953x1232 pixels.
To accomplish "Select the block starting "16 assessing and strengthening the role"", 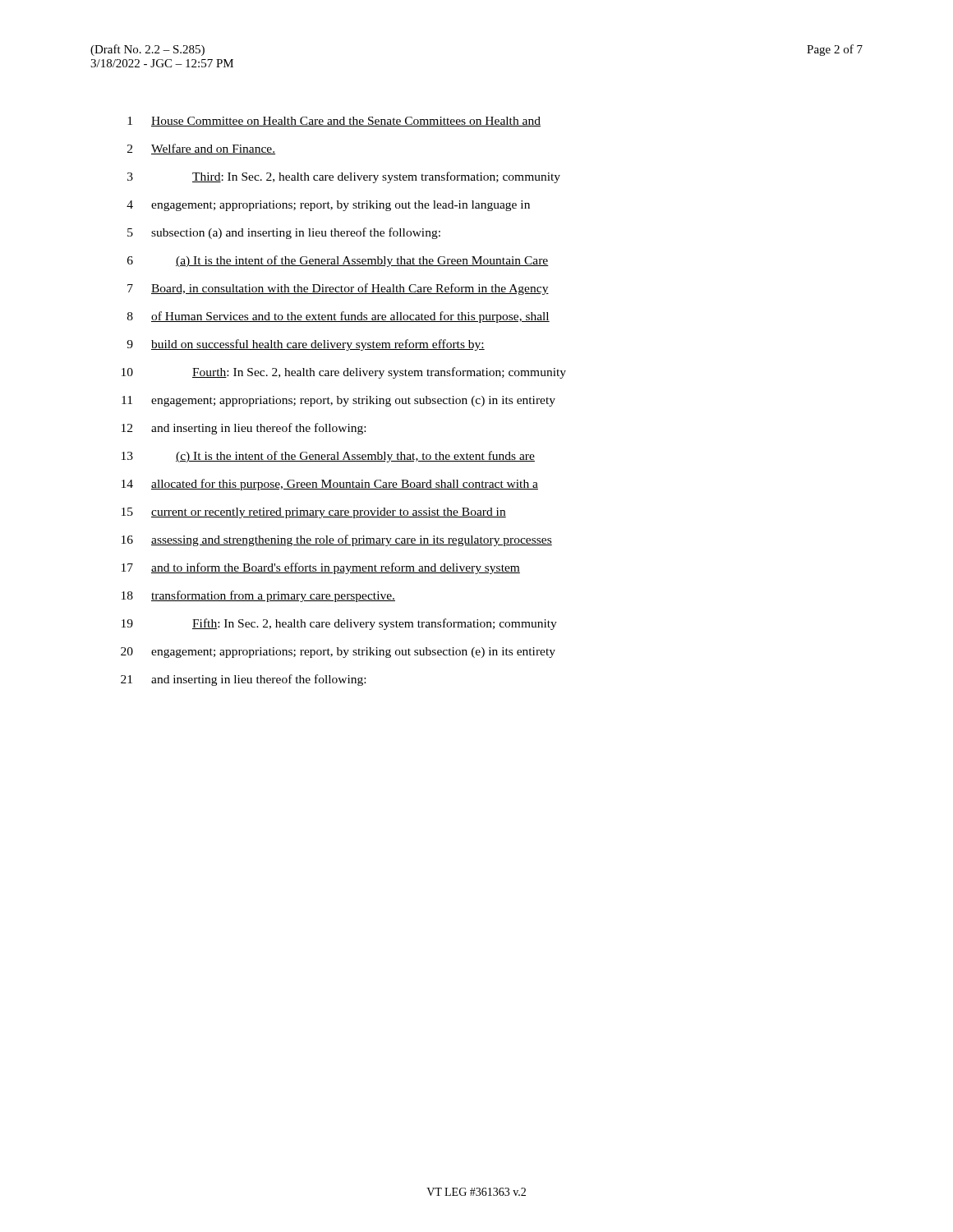I will (476, 540).
